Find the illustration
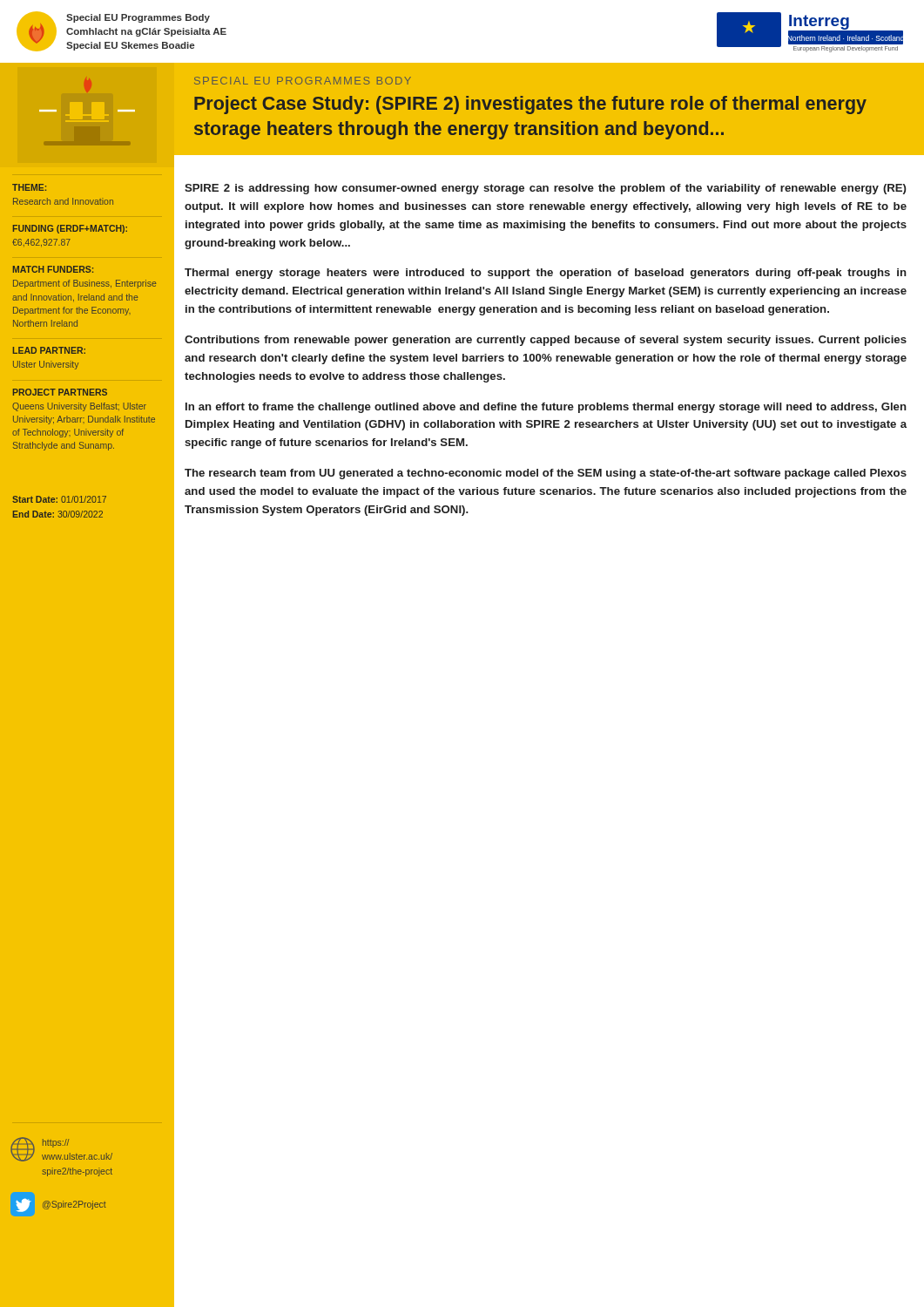This screenshot has width=924, height=1307. point(87,115)
